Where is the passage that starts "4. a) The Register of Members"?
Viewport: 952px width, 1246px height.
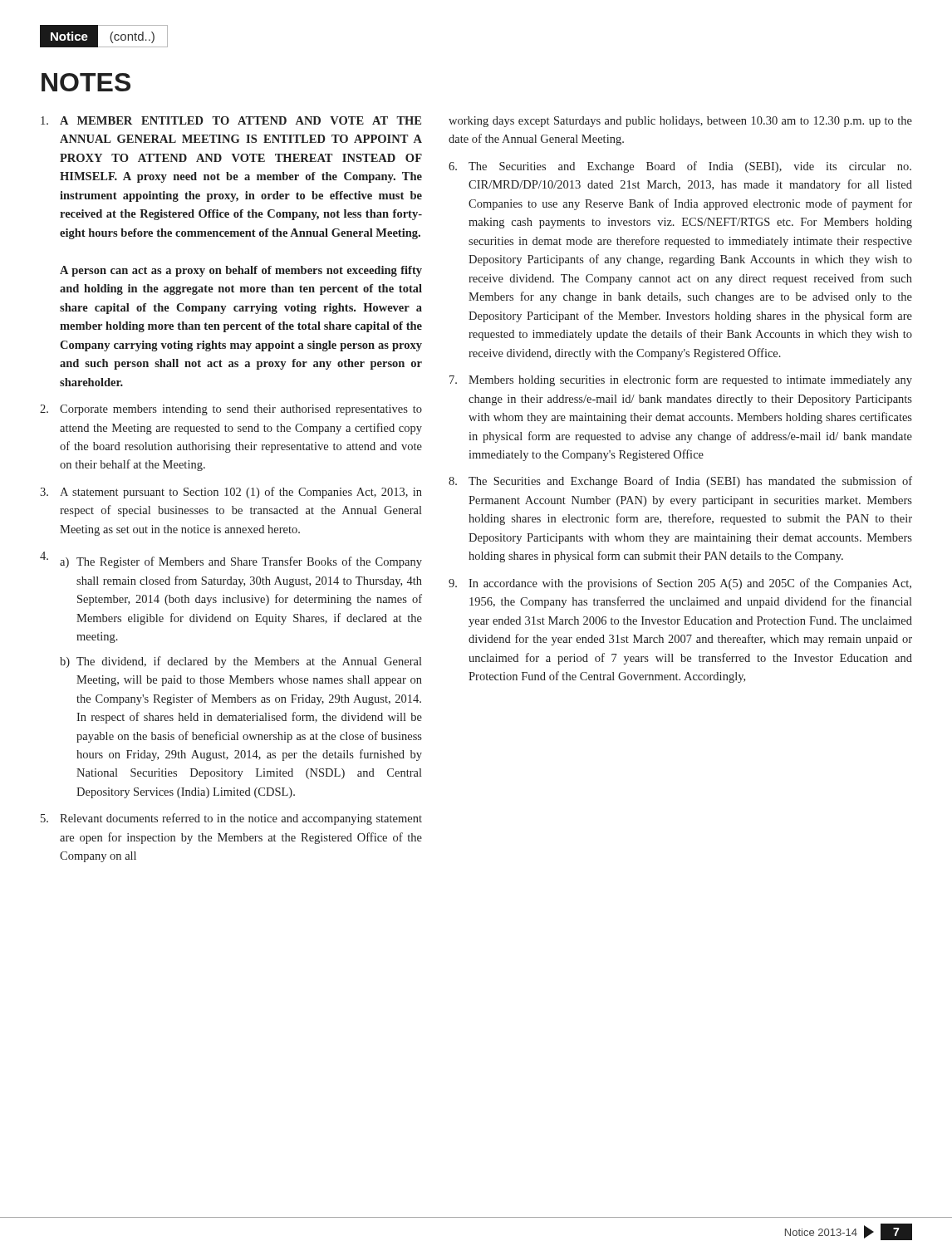(x=231, y=674)
